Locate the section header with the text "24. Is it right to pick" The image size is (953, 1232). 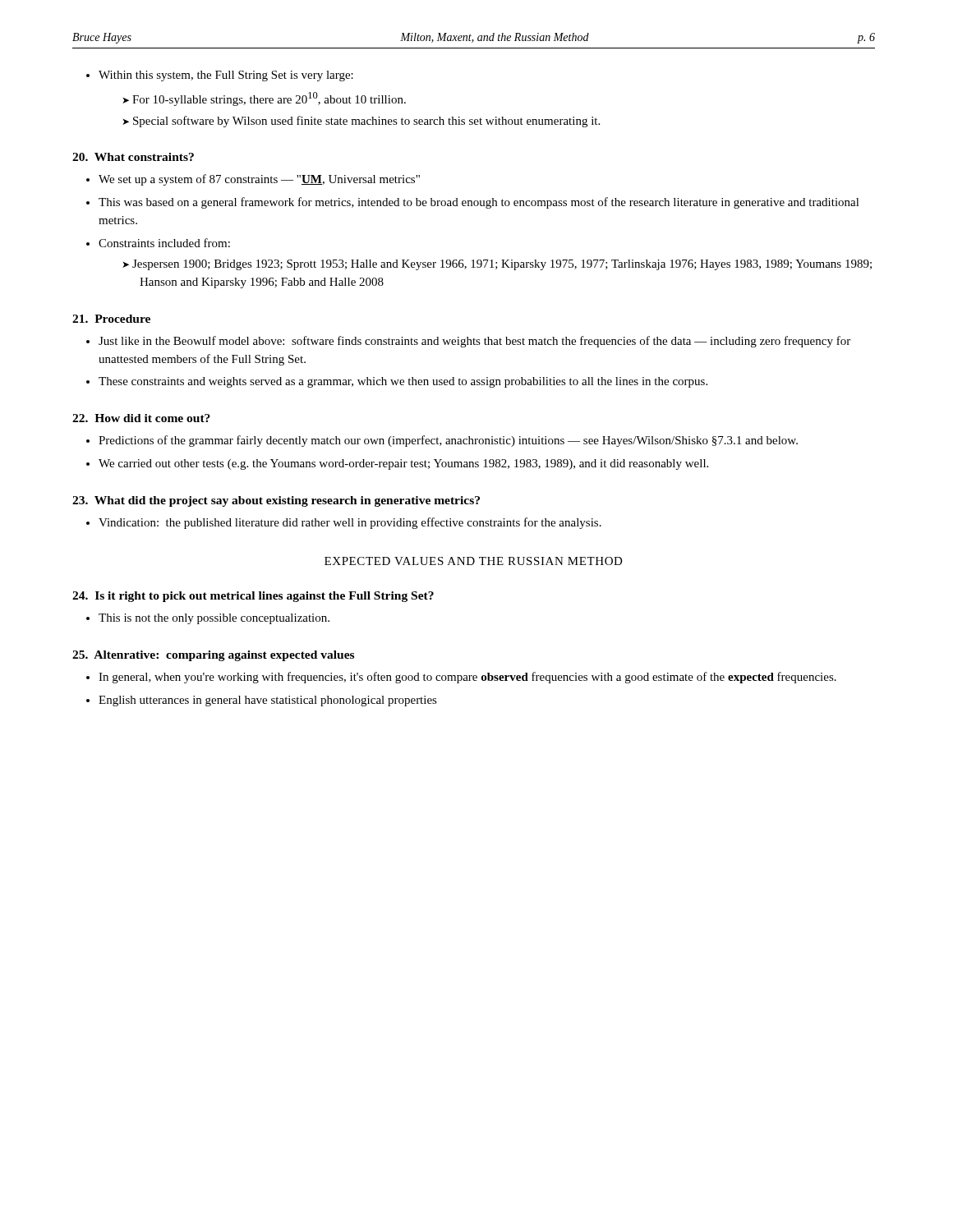(x=253, y=595)
